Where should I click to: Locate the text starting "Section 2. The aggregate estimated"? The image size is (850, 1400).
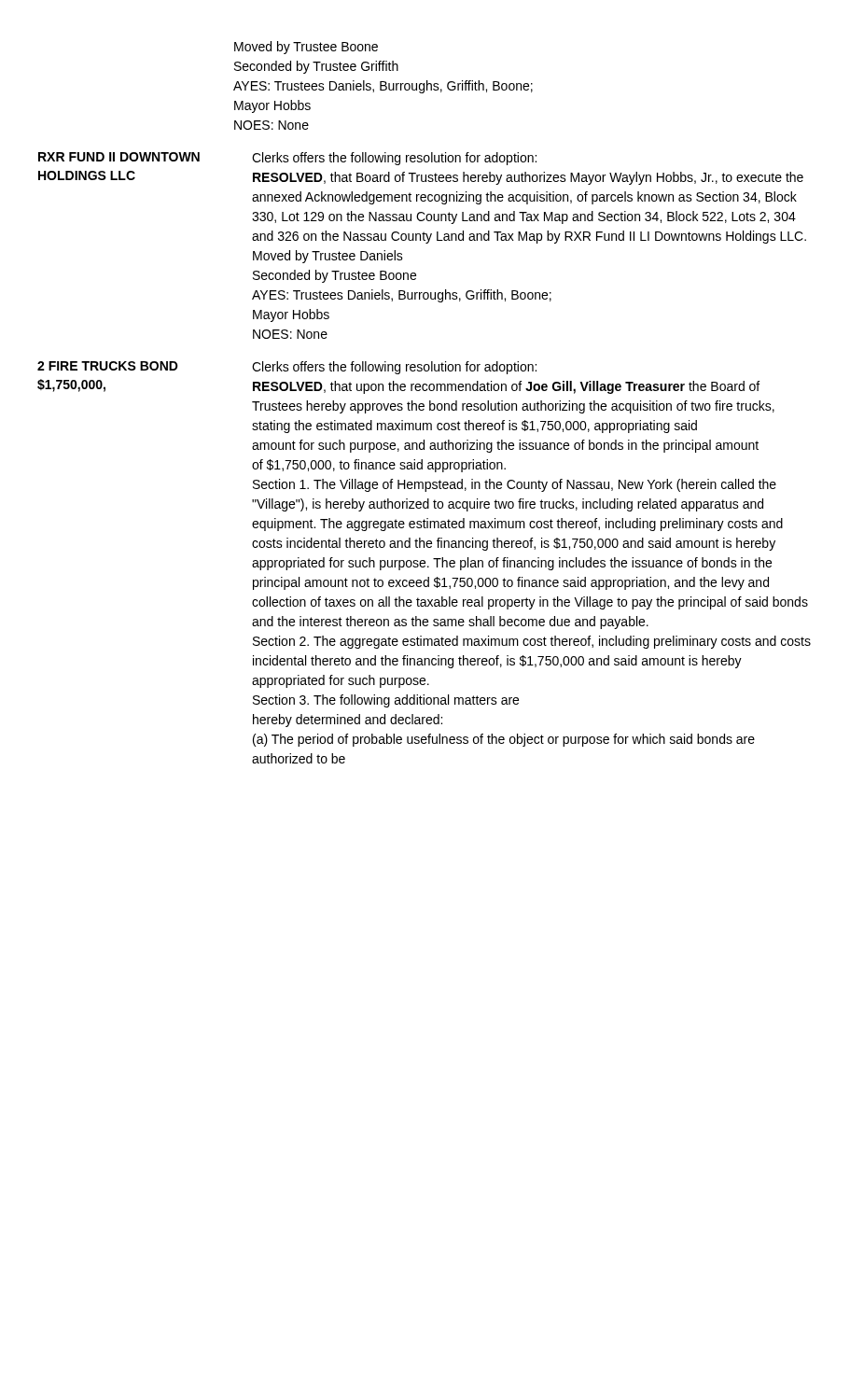[532, 661]
